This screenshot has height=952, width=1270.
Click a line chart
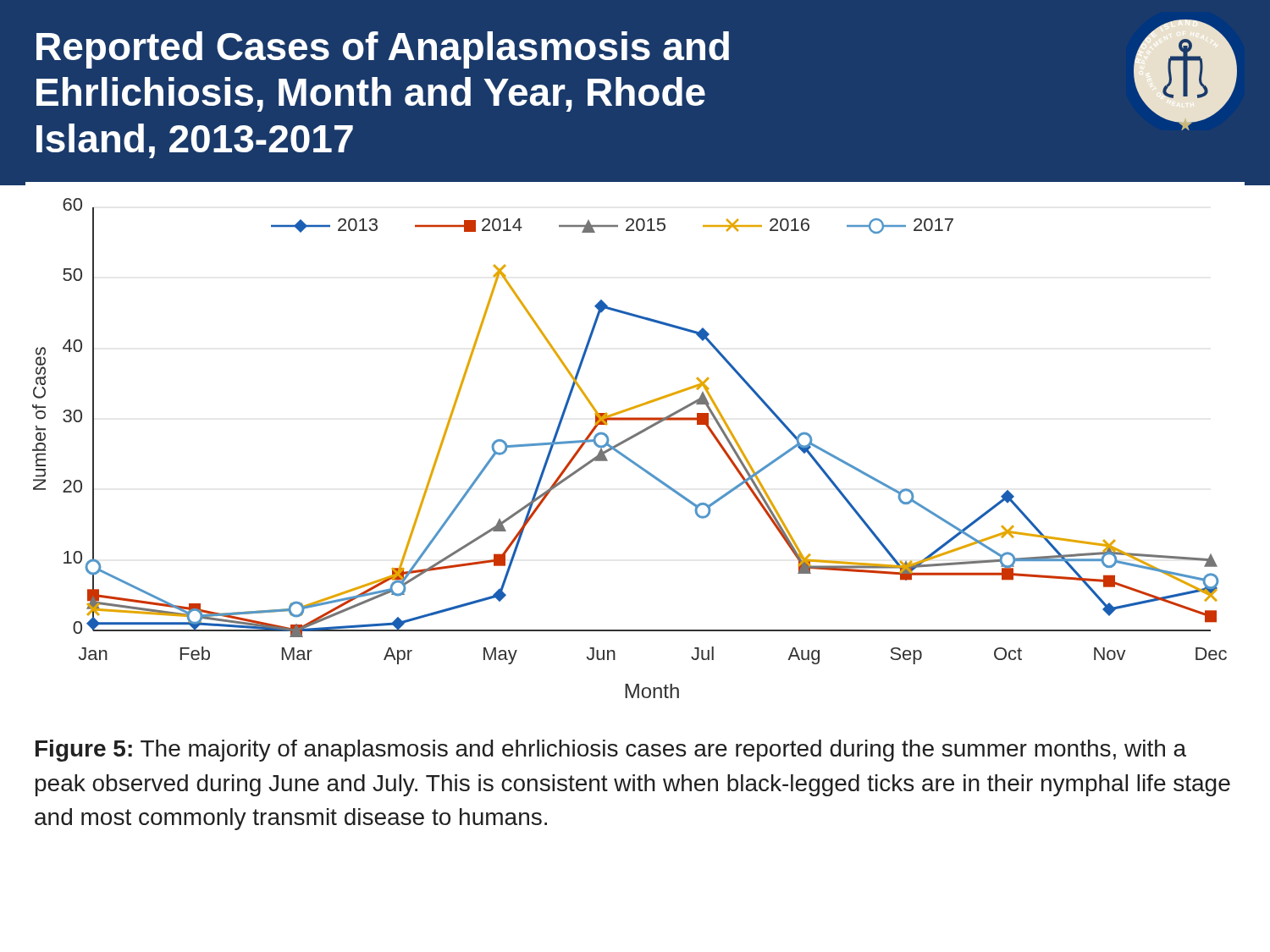(635, 444)
